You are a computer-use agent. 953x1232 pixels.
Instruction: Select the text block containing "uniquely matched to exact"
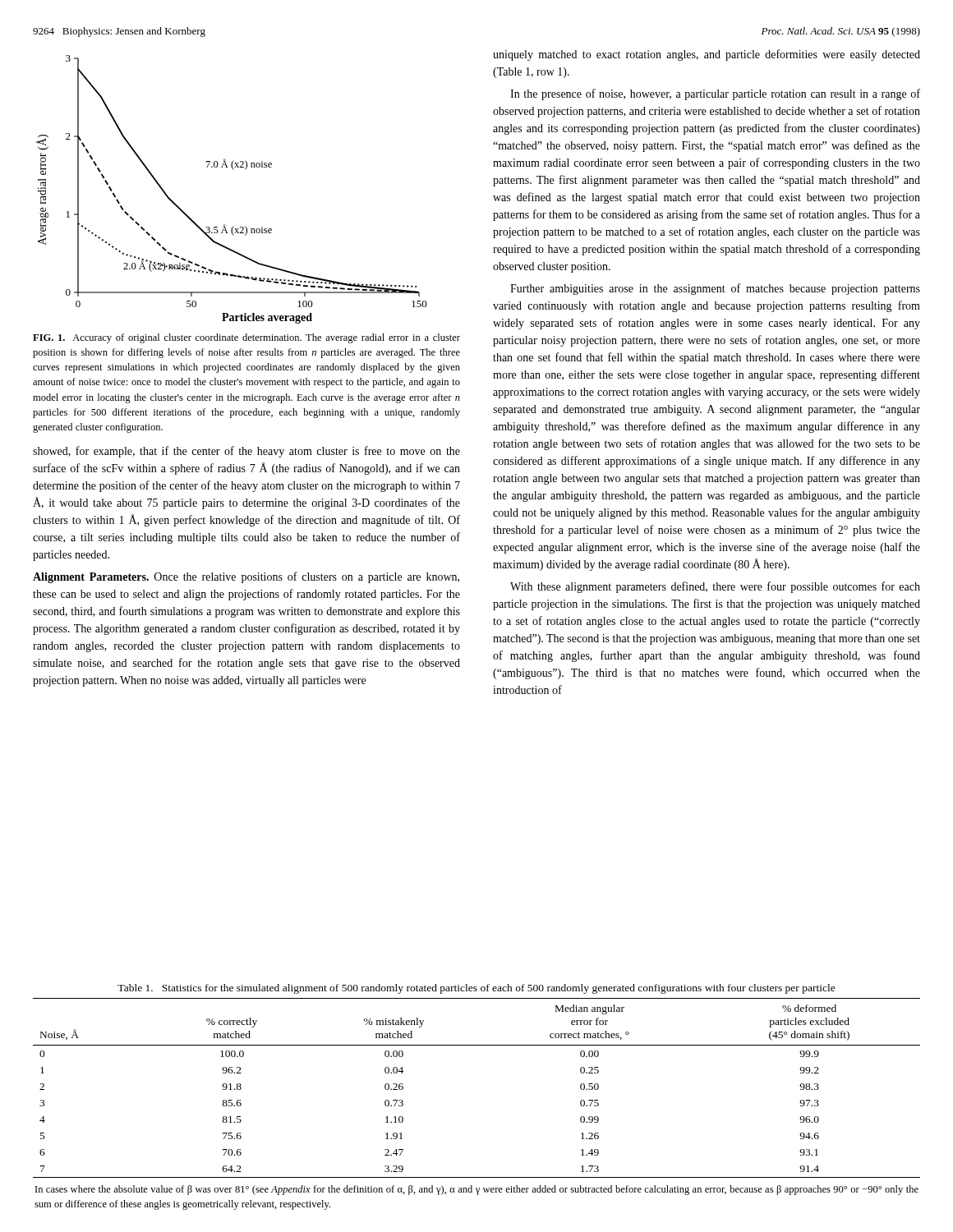click(707, 372)
